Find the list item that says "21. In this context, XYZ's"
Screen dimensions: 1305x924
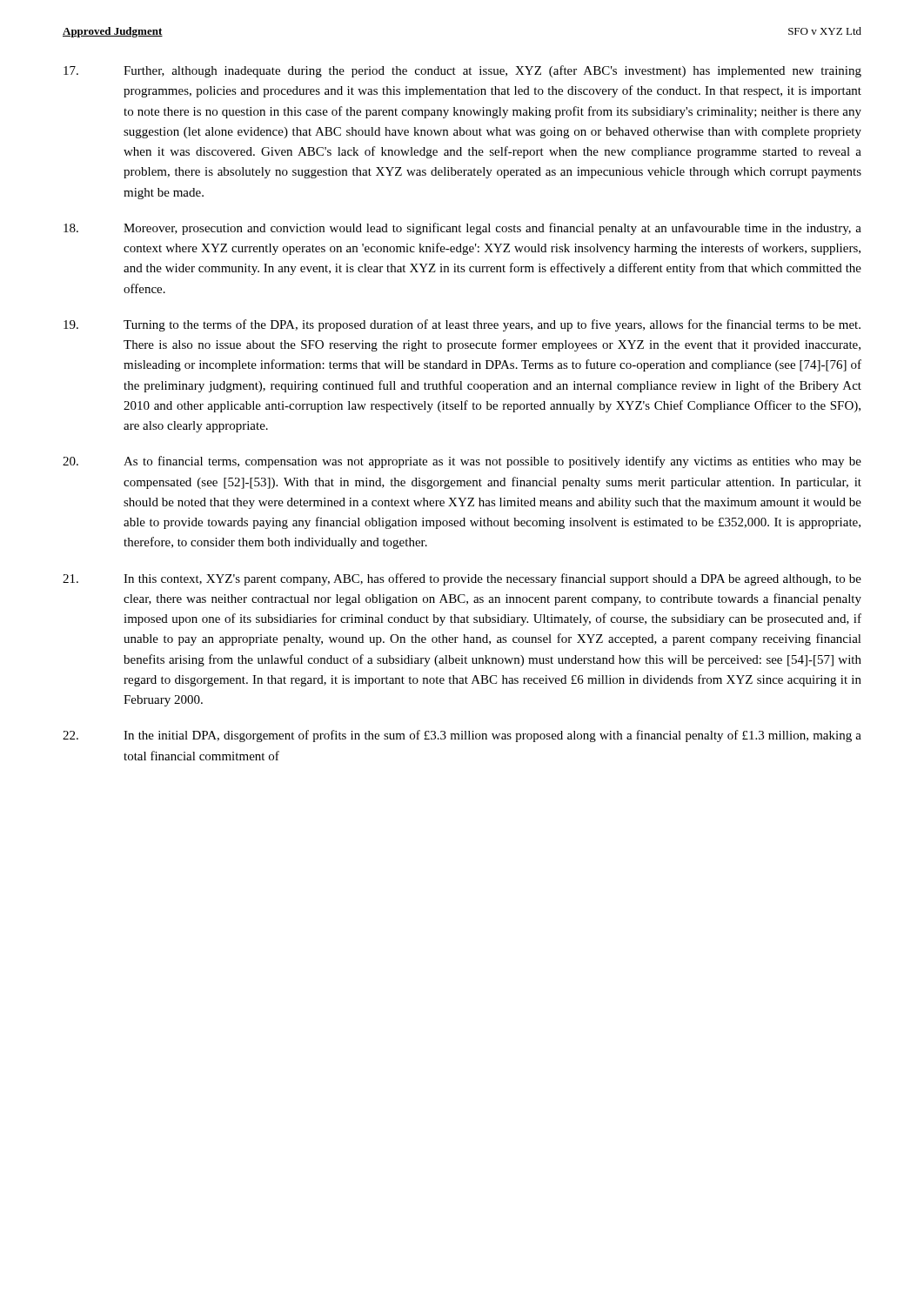[x=462, y=639]
